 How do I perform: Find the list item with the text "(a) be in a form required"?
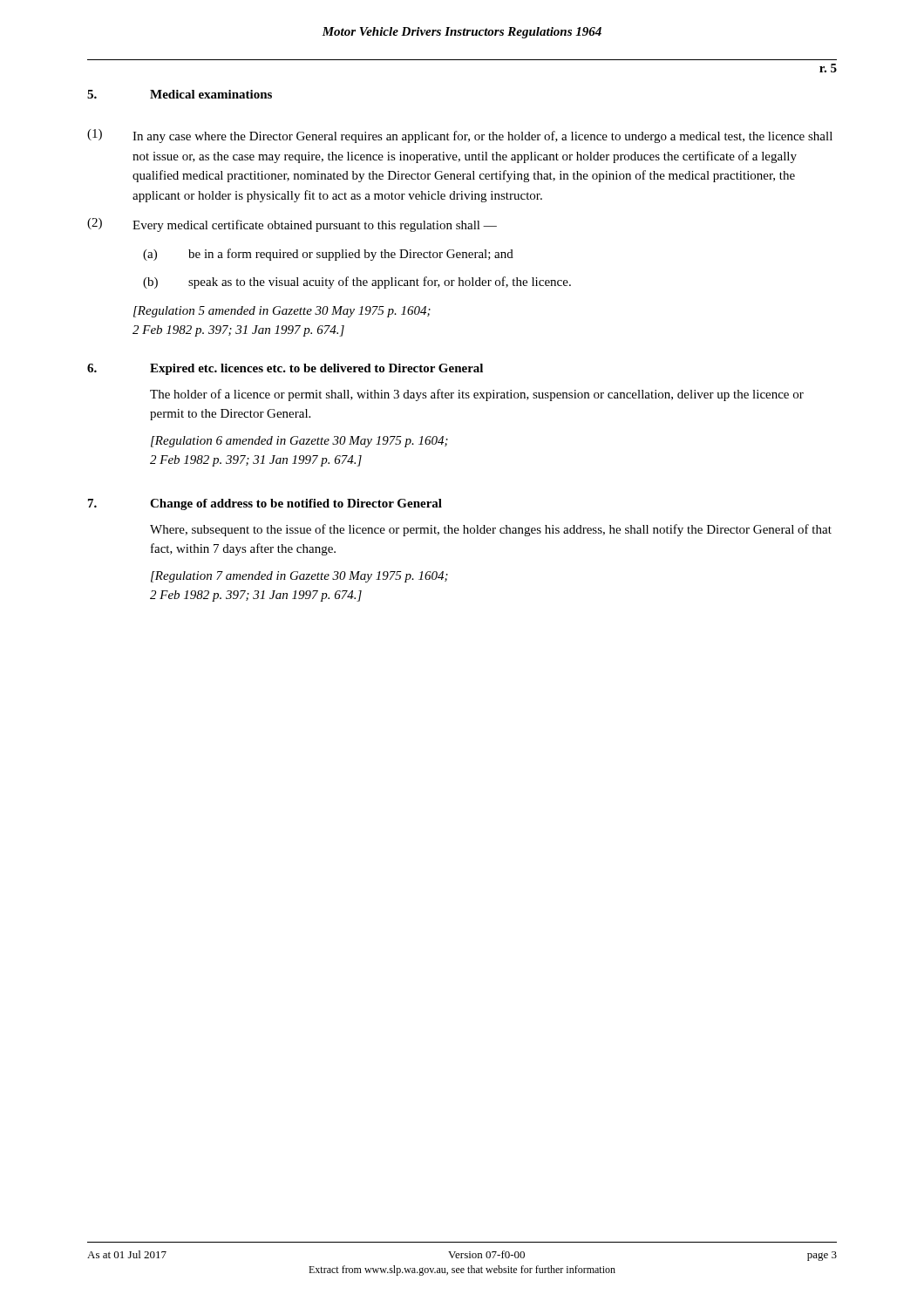pyautogui.click(x=485, y=253)
